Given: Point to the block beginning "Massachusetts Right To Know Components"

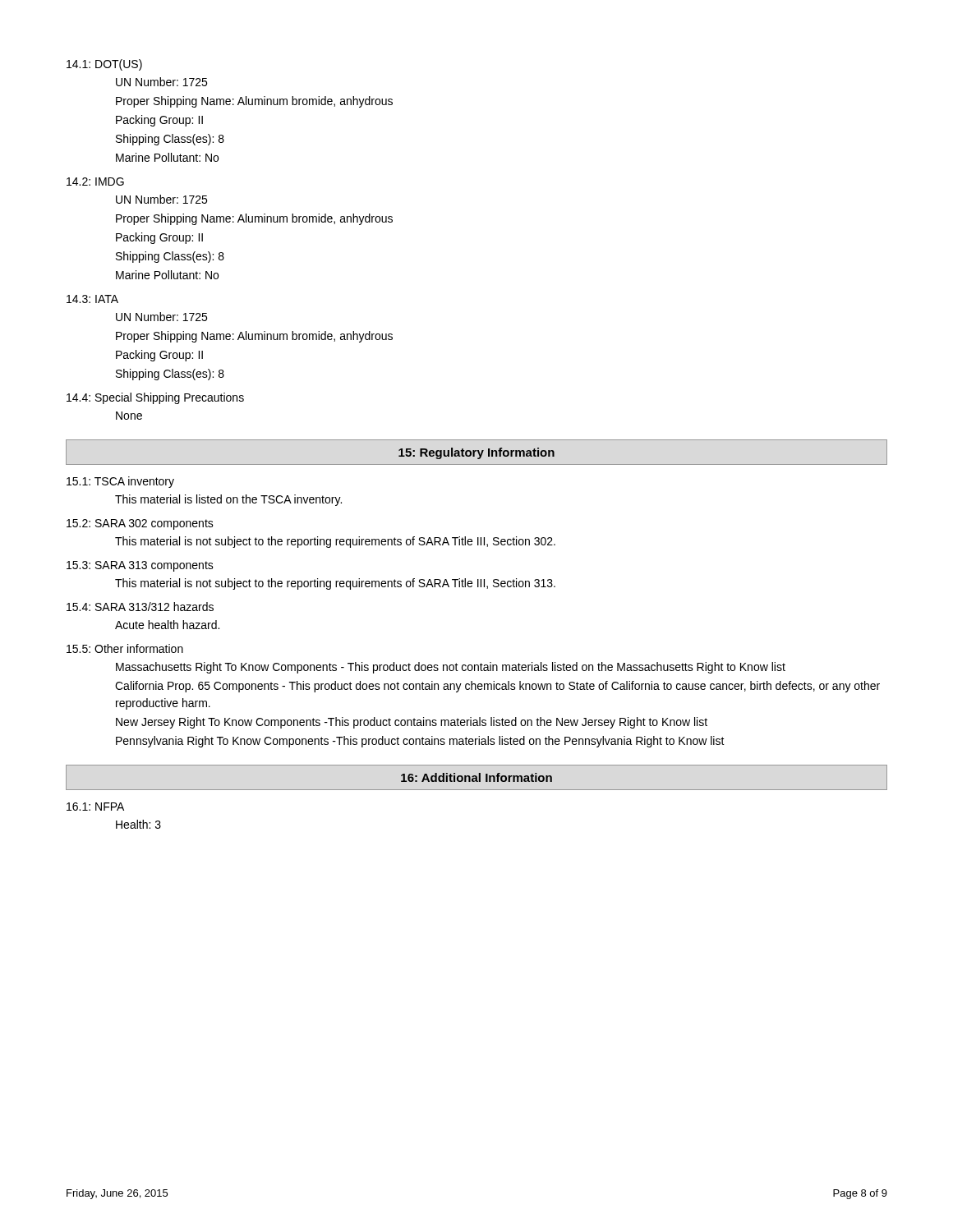Looking at the screenshot, I should tap(450, 667).
